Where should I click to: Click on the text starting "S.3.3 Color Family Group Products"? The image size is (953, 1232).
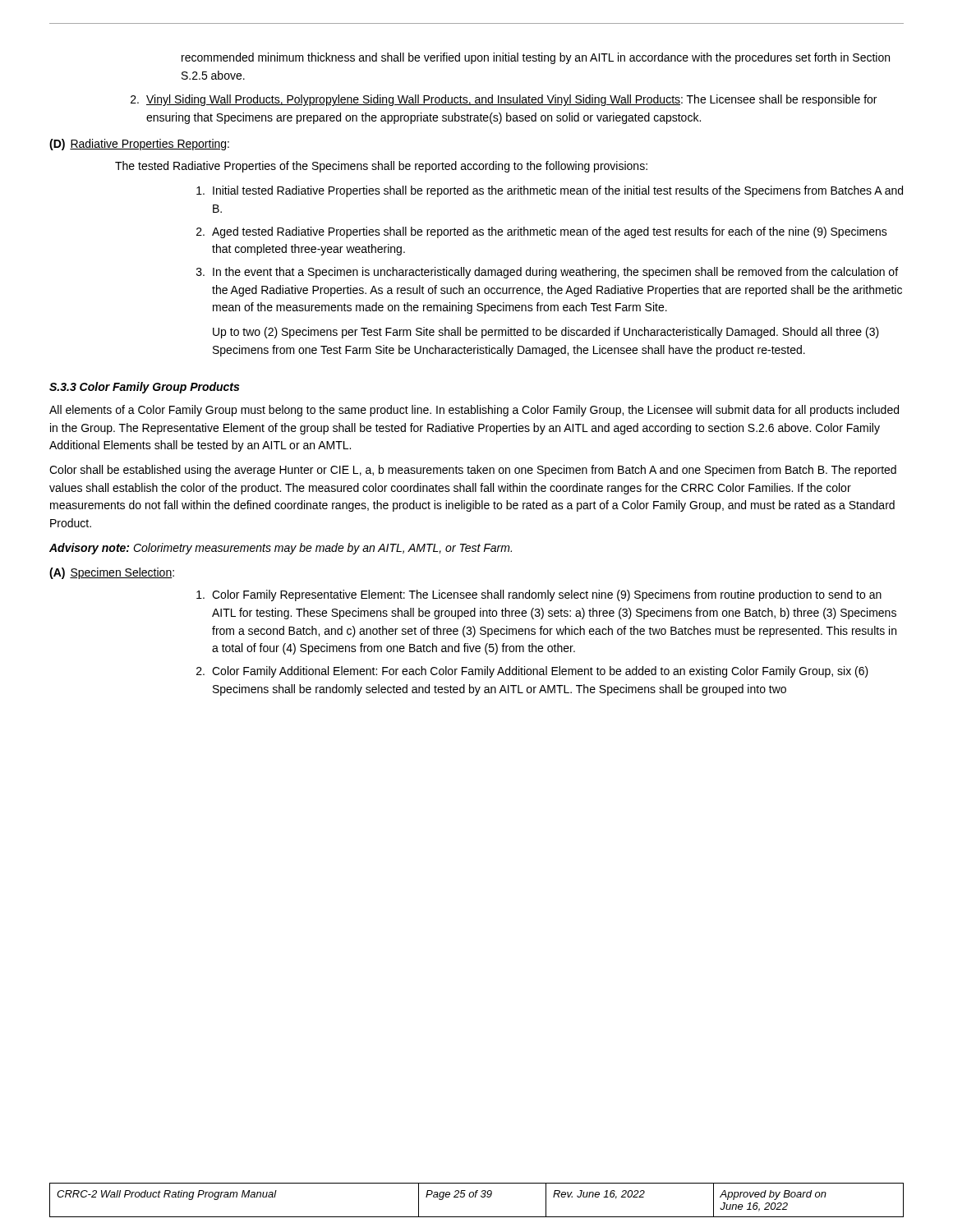click(145, 387)
